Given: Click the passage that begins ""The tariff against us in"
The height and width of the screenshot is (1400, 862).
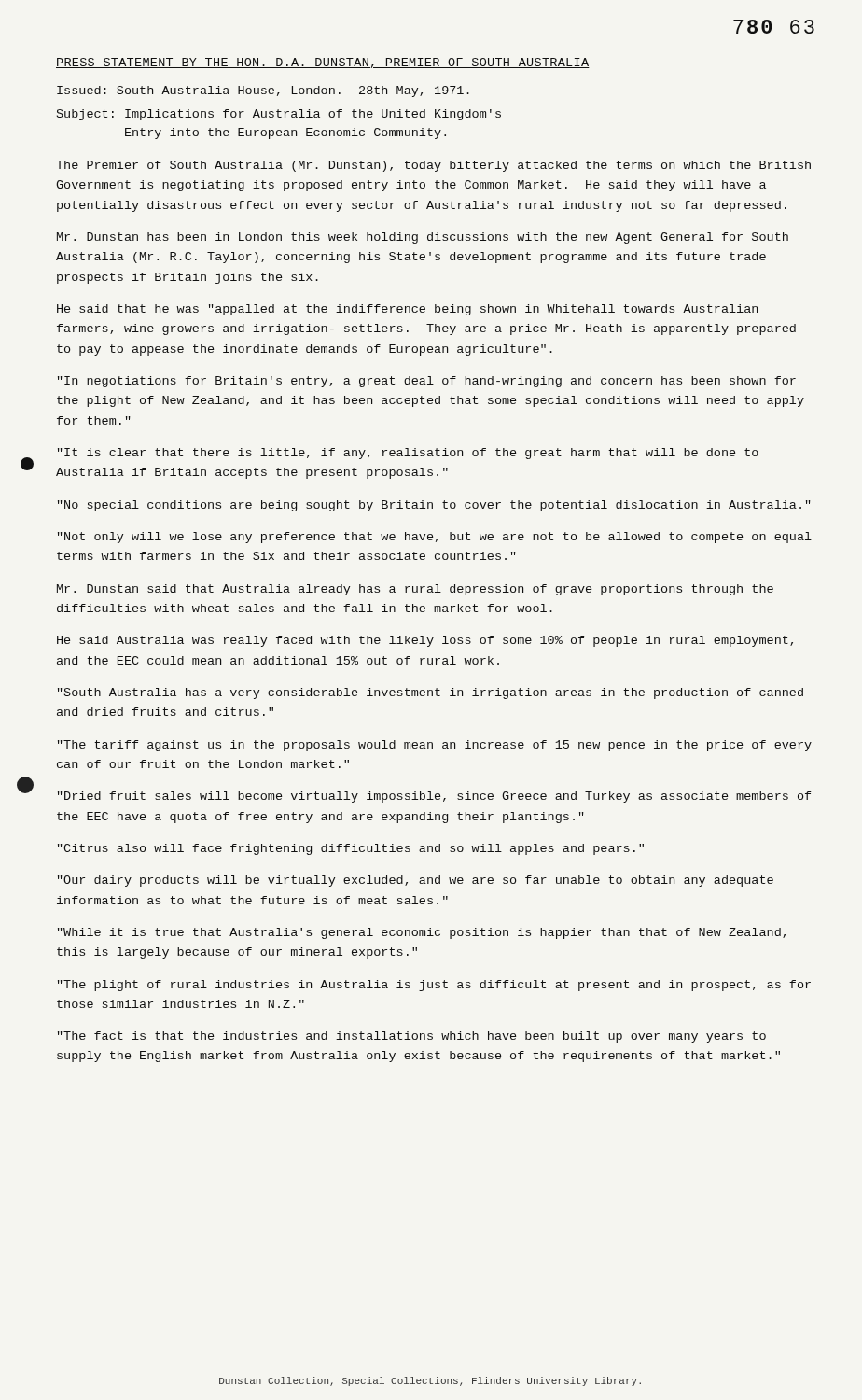Looking at the screenshot, I should pos(434,755).
